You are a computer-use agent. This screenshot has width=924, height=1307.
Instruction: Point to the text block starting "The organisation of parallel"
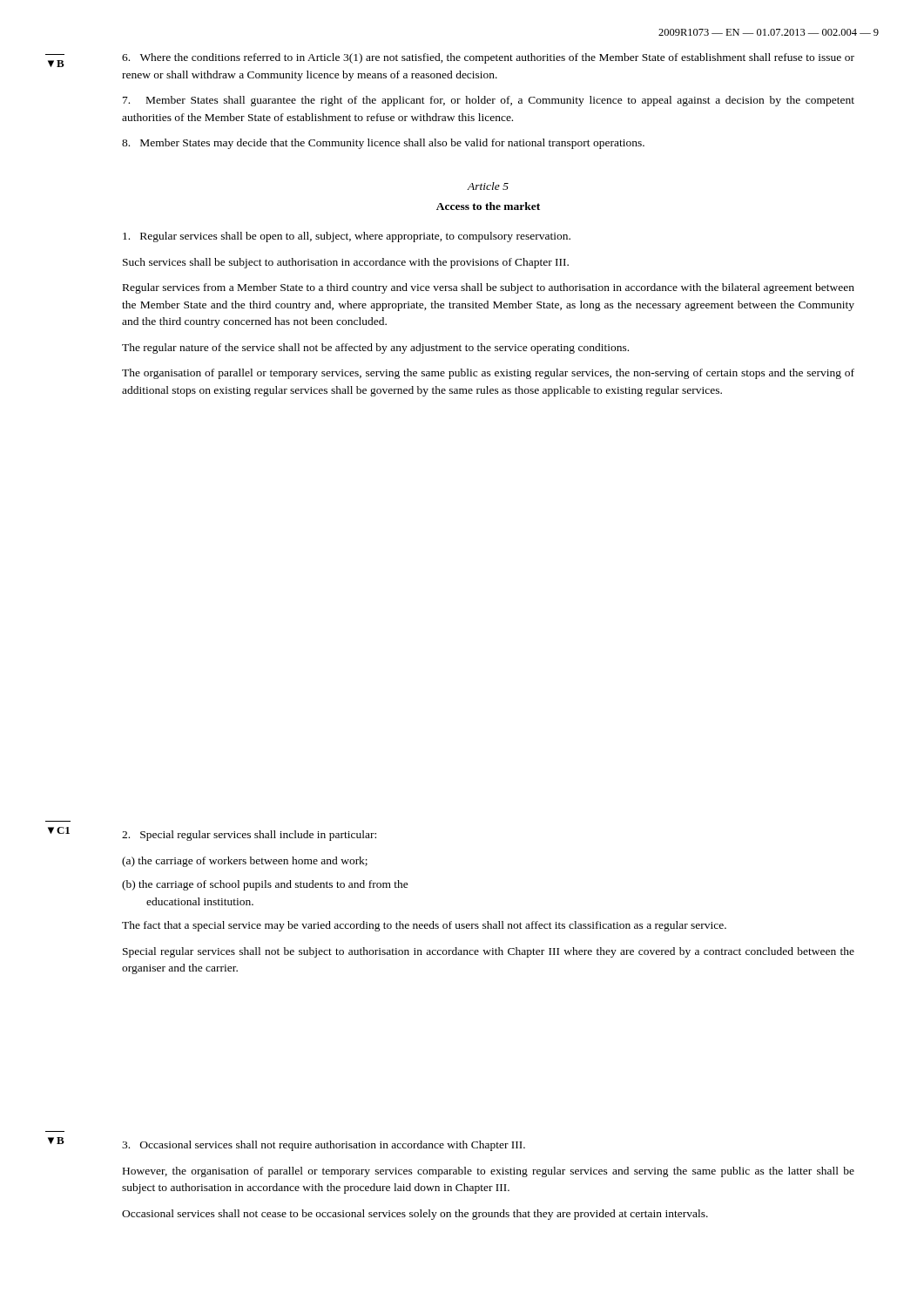pos(488,381)
